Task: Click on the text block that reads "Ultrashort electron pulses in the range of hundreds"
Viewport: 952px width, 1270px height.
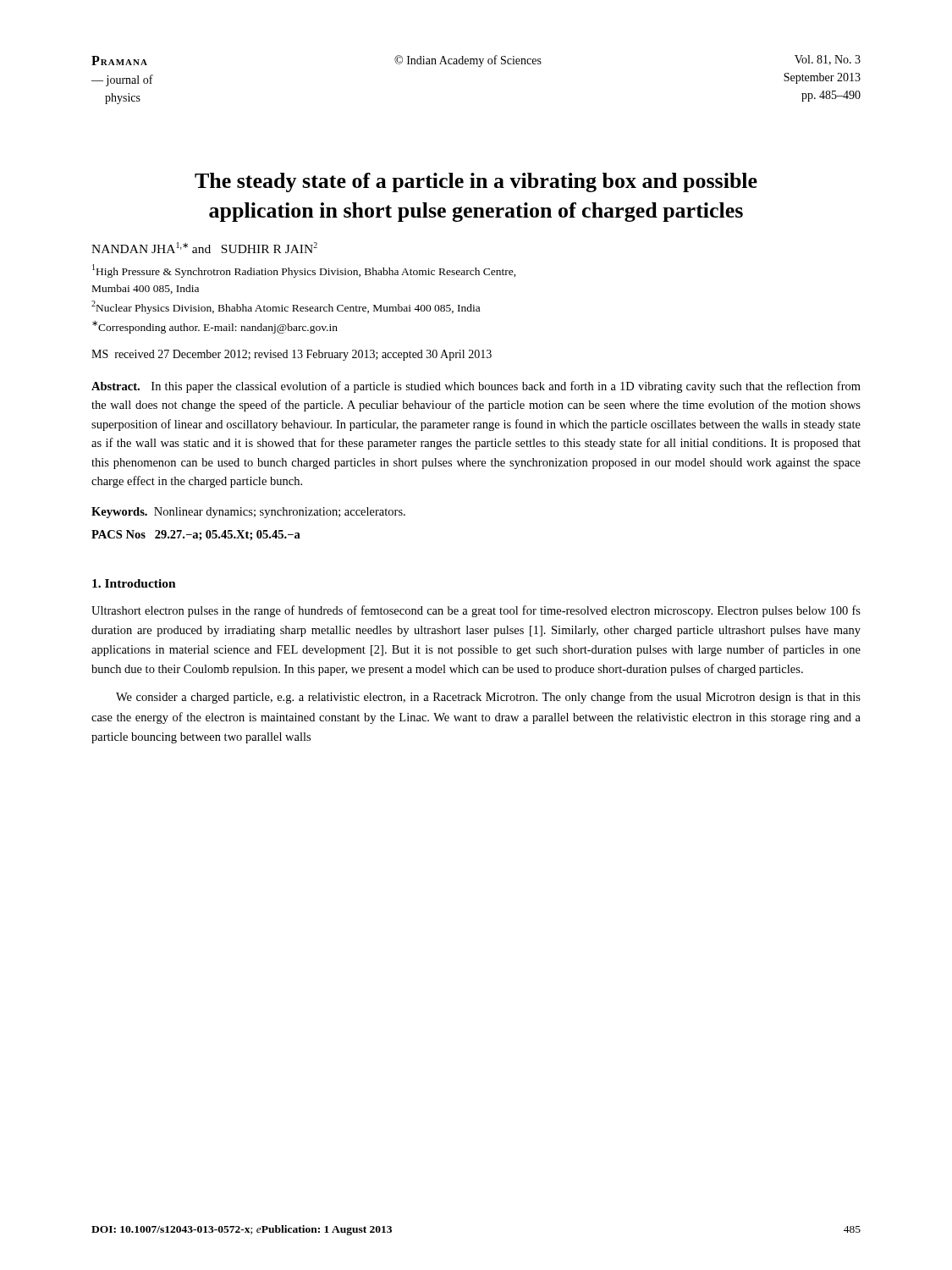Action: [476, 674]
